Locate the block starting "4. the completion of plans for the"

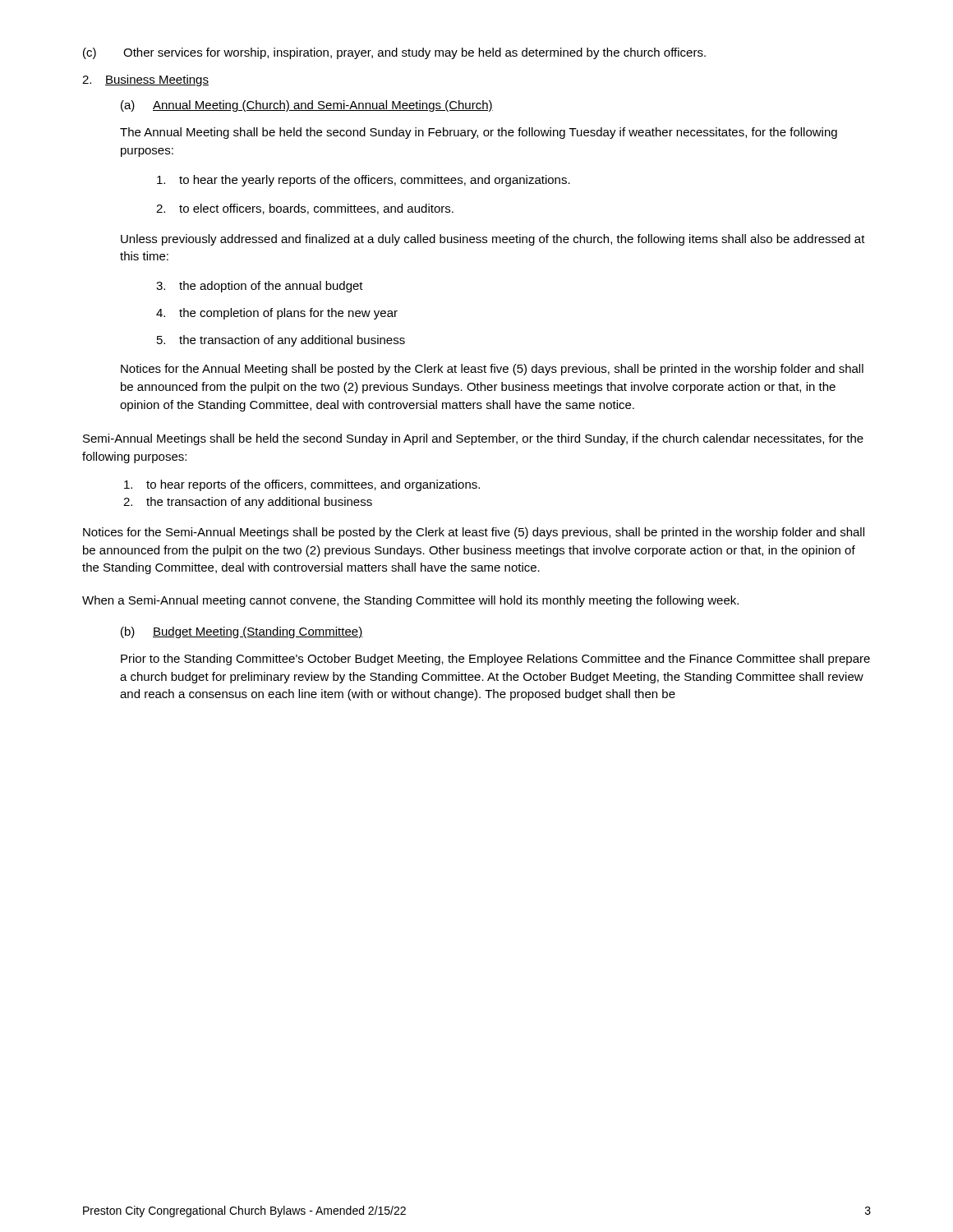coord(277,312)
